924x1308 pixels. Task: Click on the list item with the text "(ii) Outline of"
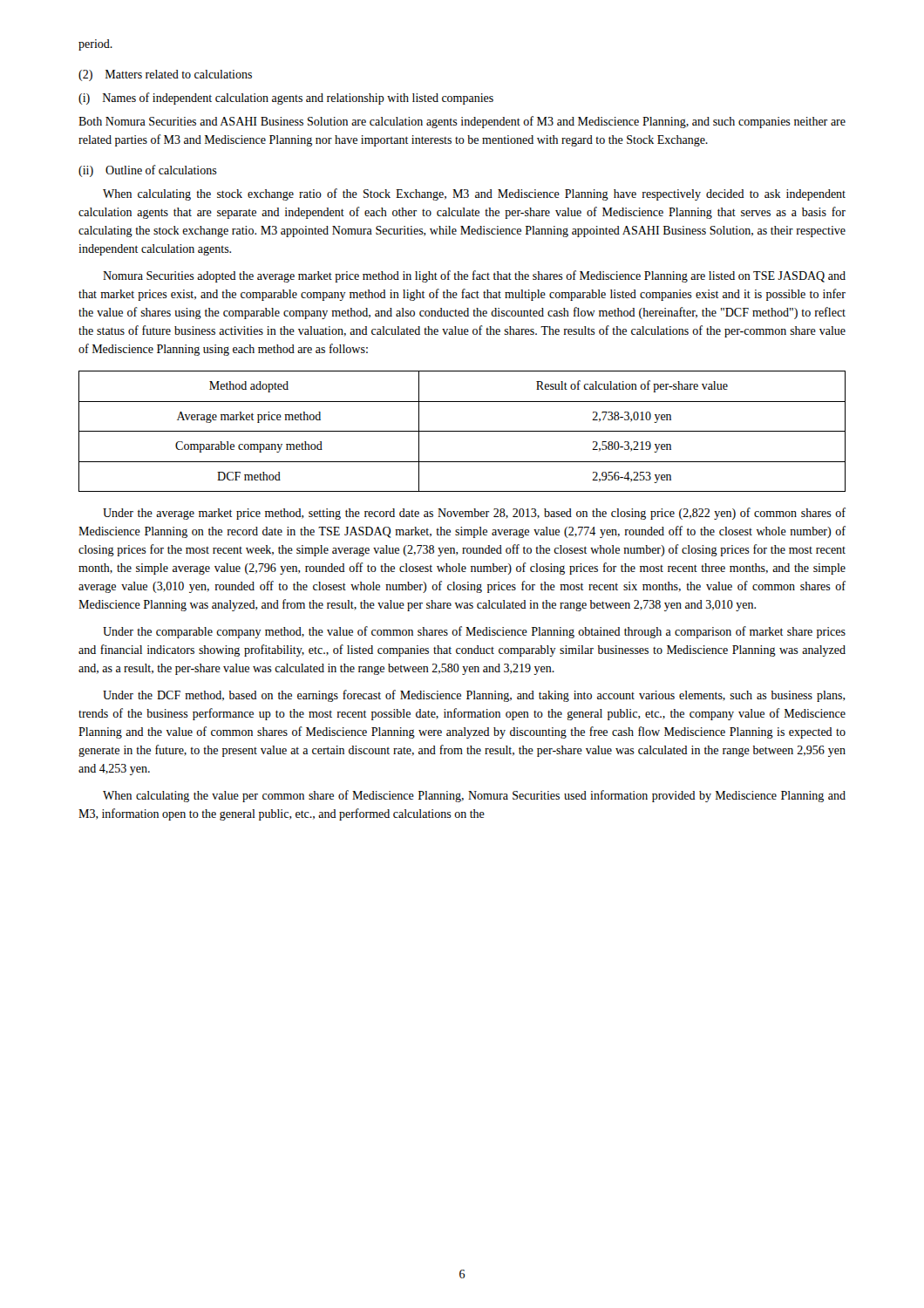click(x=148, y=171)
